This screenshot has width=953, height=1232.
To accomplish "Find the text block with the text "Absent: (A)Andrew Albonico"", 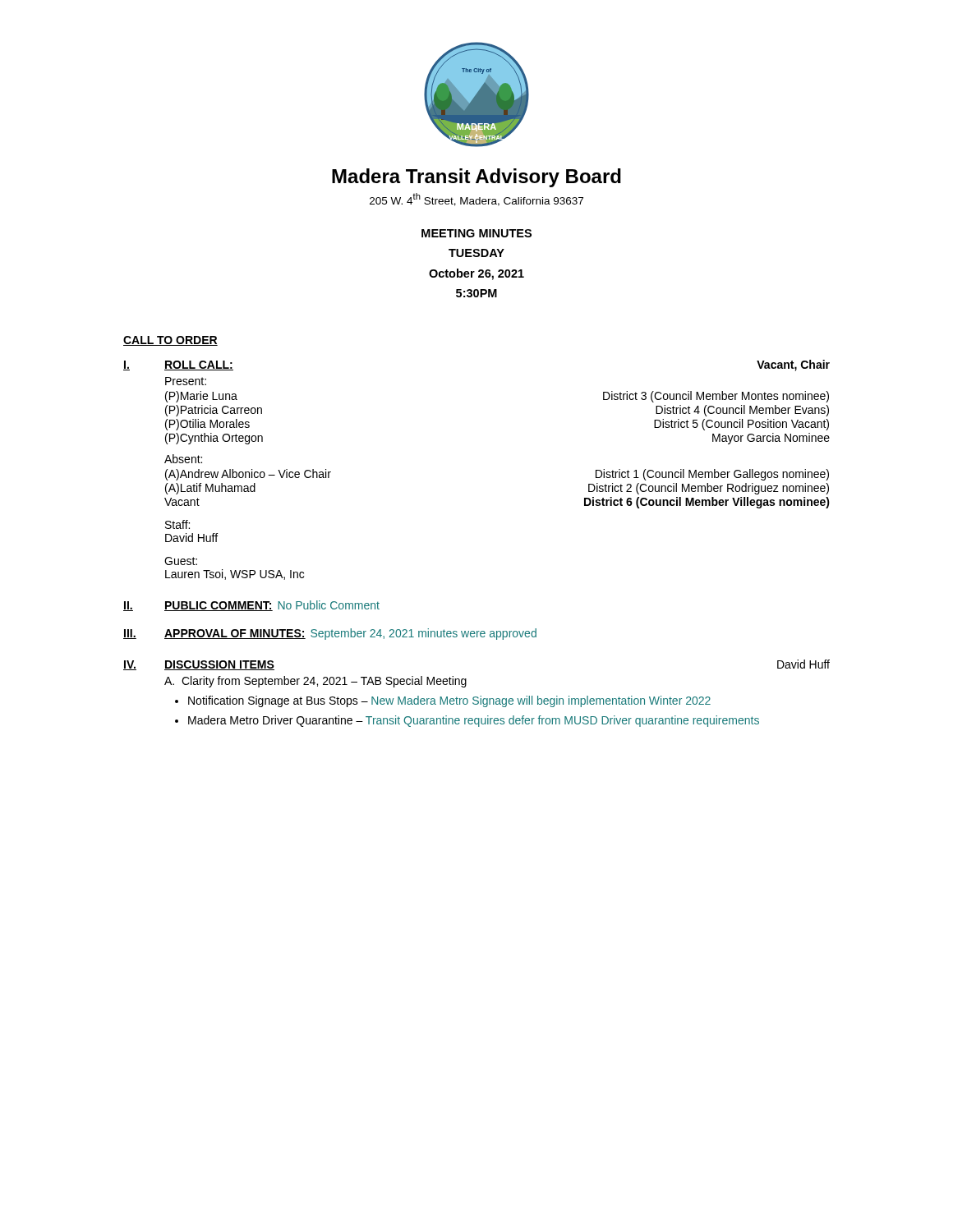I will 183,459.
